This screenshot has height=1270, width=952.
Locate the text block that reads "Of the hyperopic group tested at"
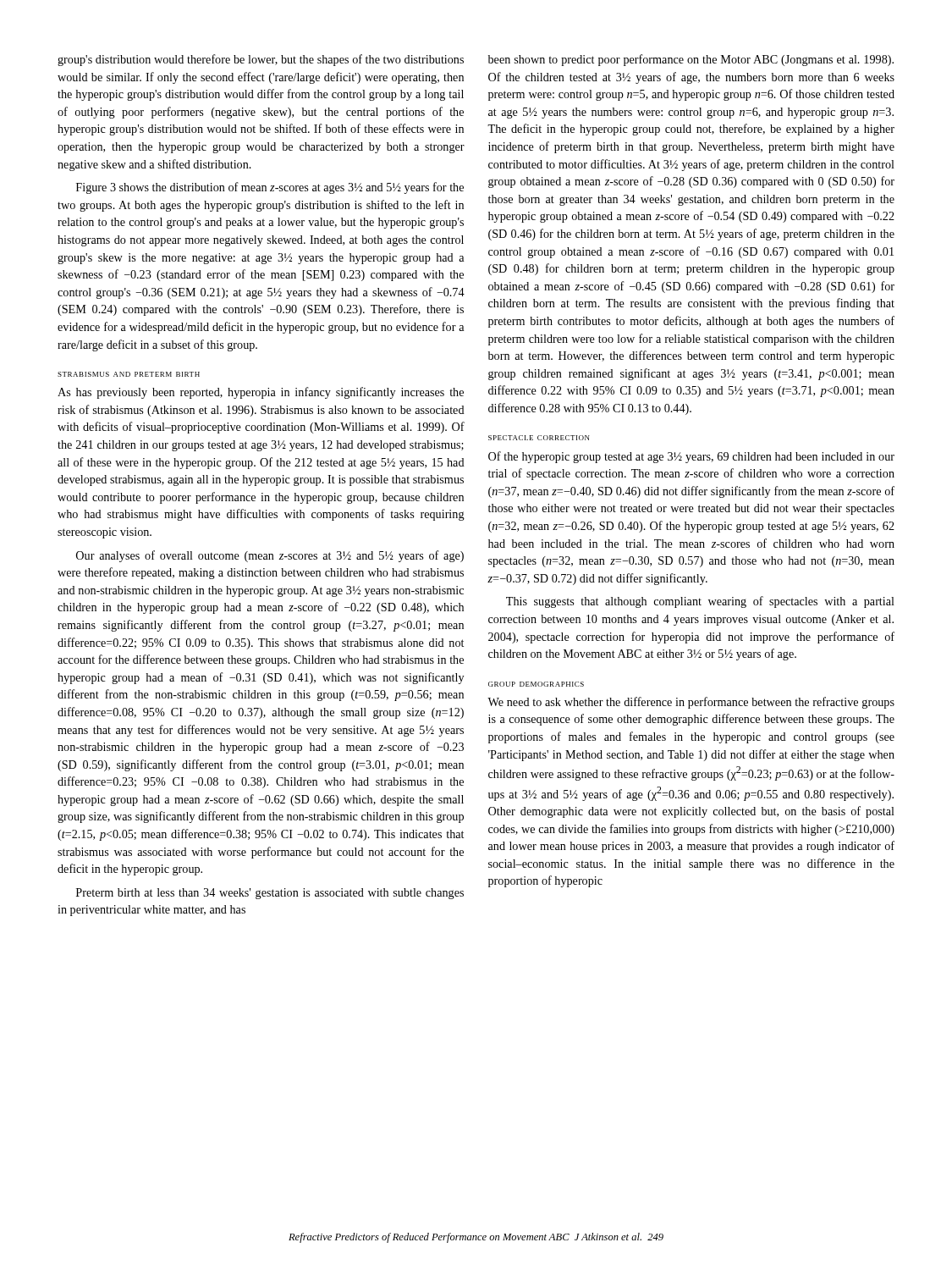[x=691, y=517]
